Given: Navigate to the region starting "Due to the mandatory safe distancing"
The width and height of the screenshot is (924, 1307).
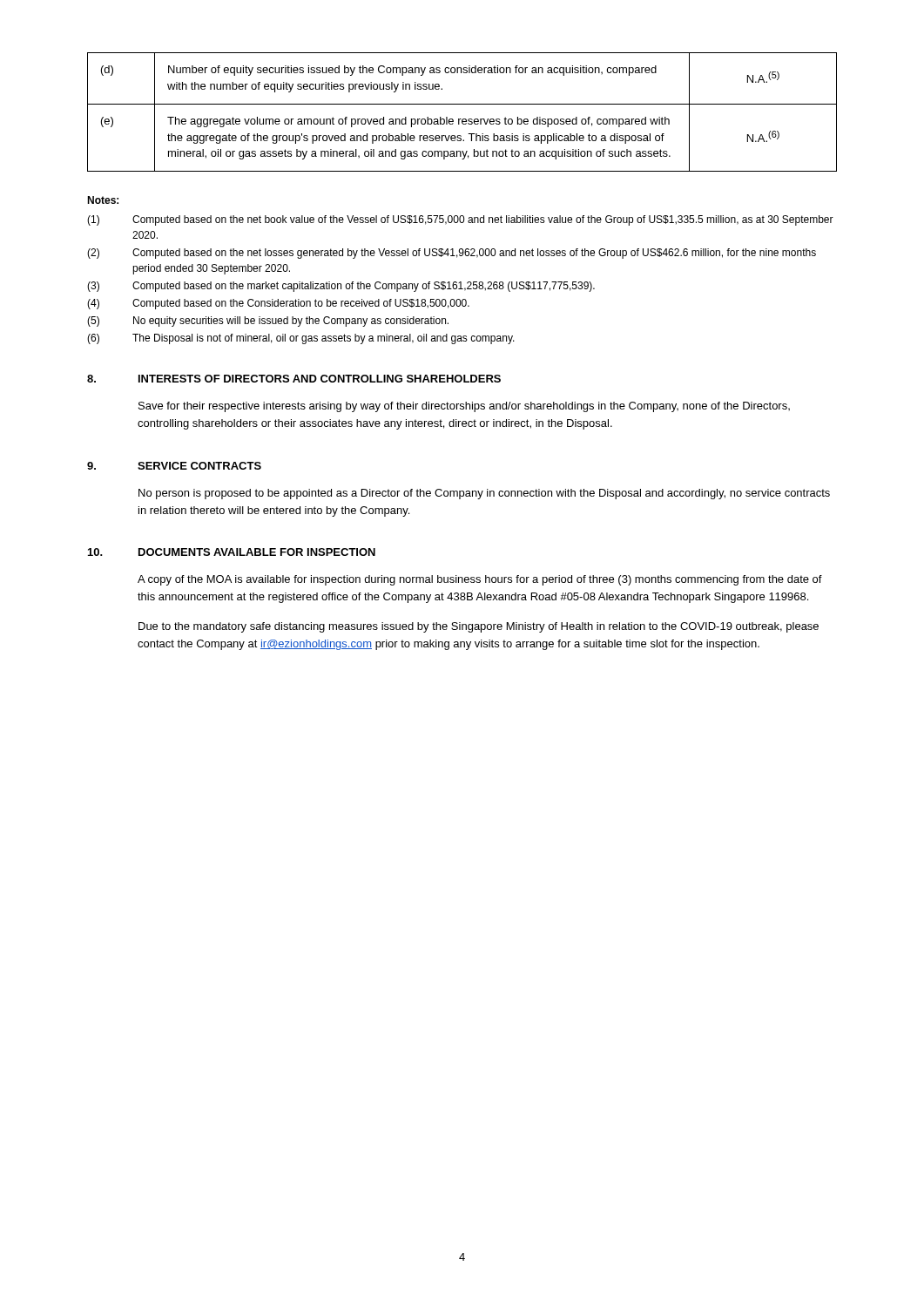Looking at the screenshot, I should click(478, 635).
